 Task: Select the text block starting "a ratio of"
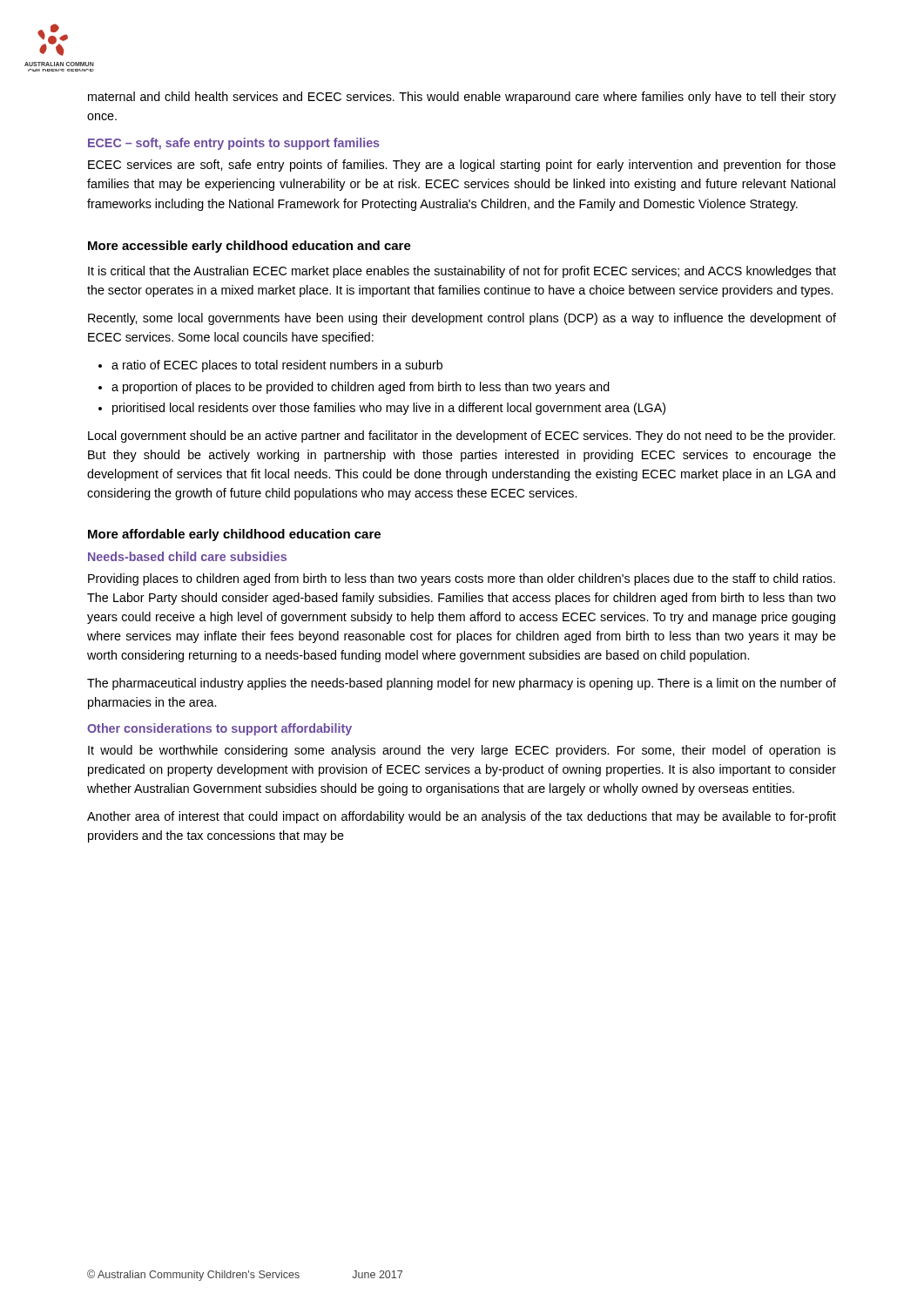click(277, 365)
